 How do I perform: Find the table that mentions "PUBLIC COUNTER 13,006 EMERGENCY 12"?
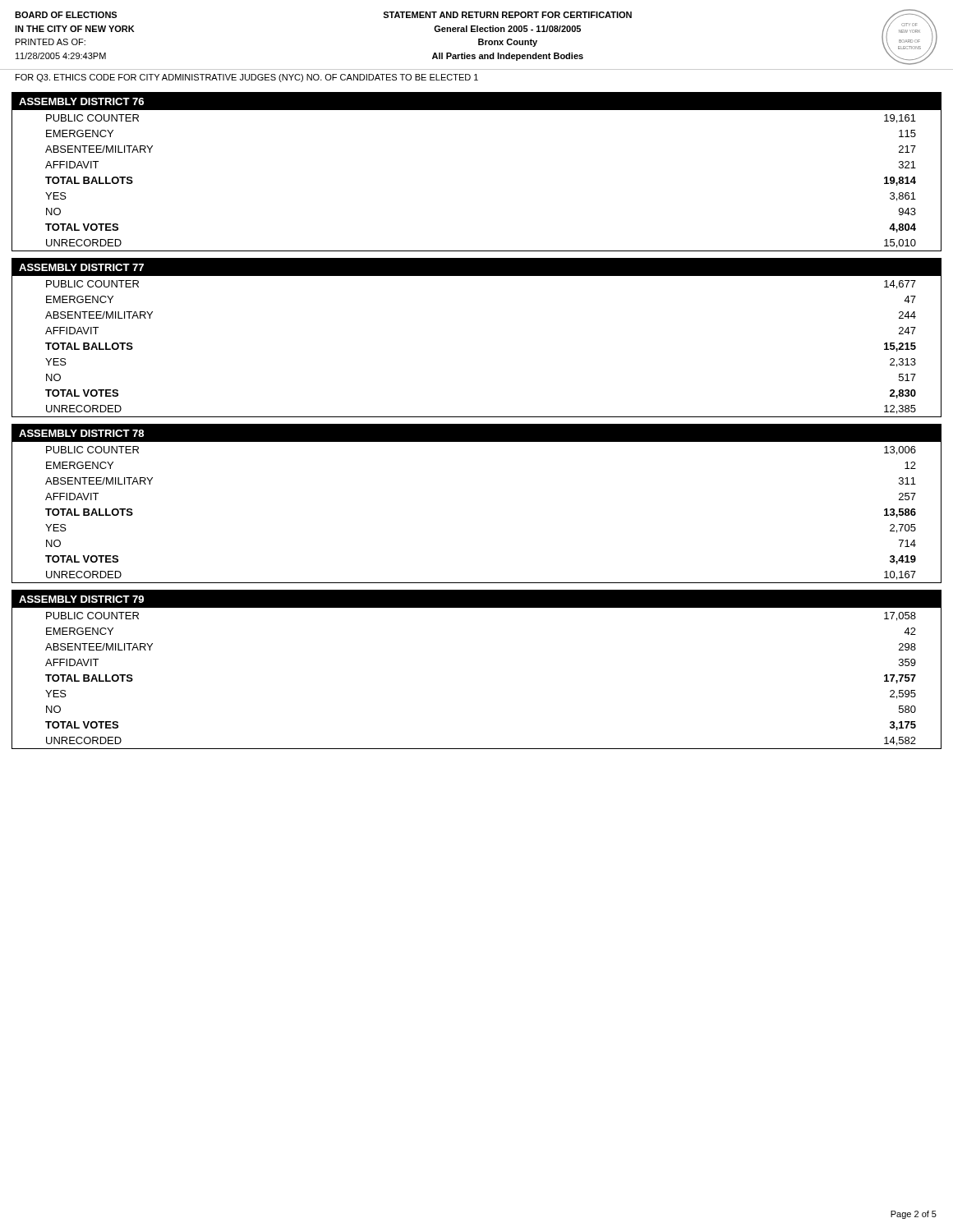click(476, 512)
